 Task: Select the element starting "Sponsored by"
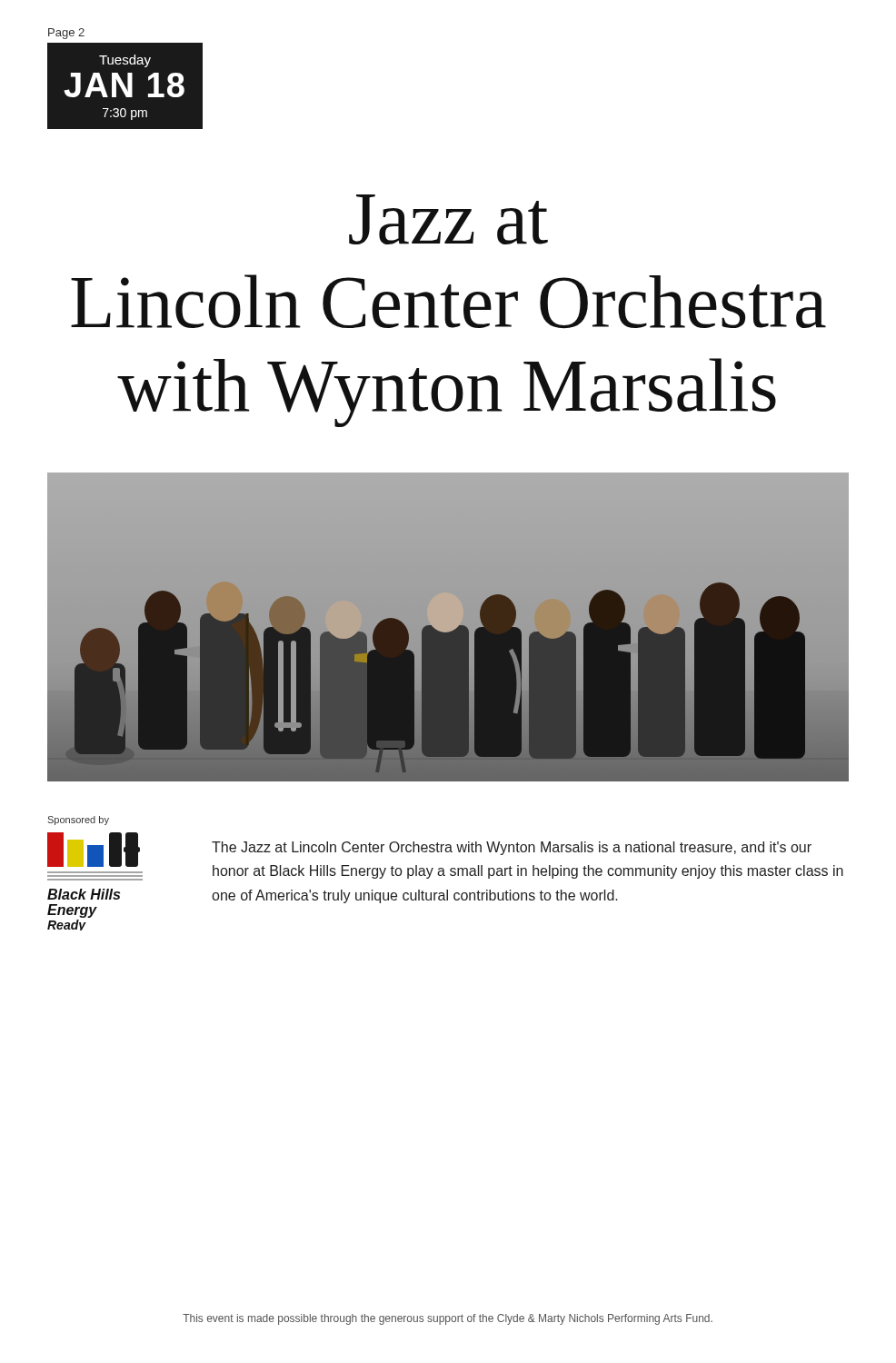78,820
